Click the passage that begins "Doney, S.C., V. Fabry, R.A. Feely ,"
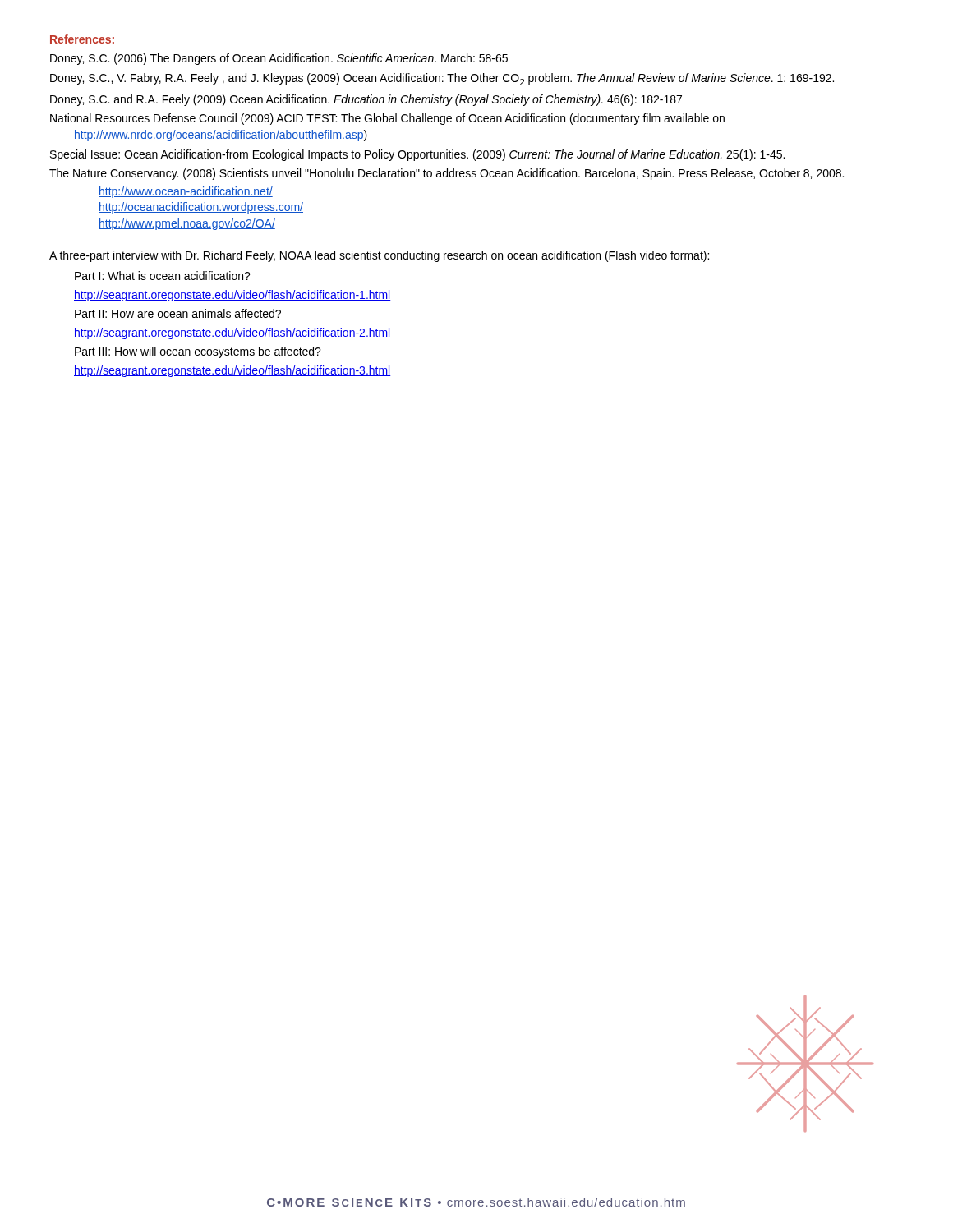This screenshot has height=1232, width=953. (442, 79)
